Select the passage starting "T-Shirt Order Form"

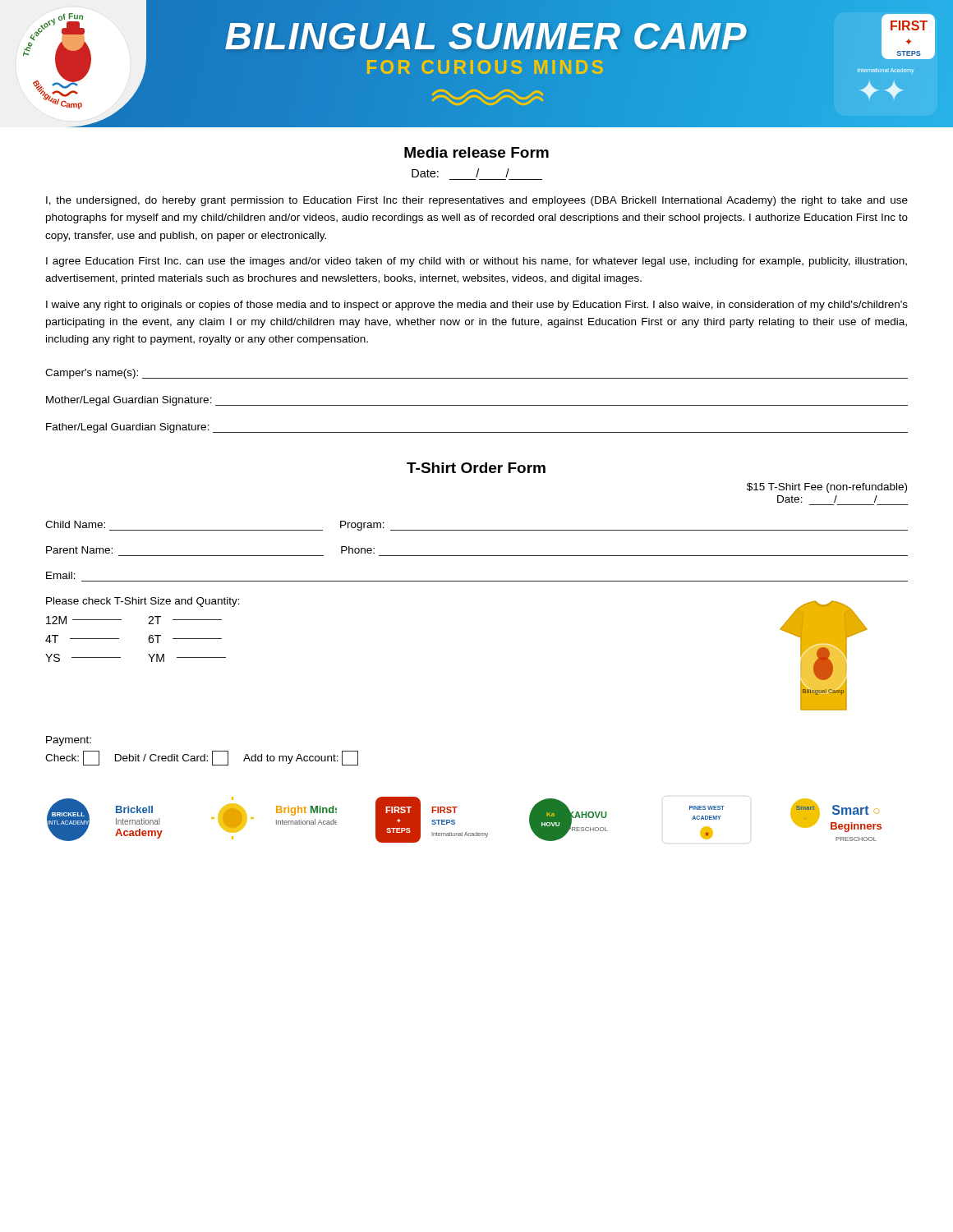[x=476, y=467]
